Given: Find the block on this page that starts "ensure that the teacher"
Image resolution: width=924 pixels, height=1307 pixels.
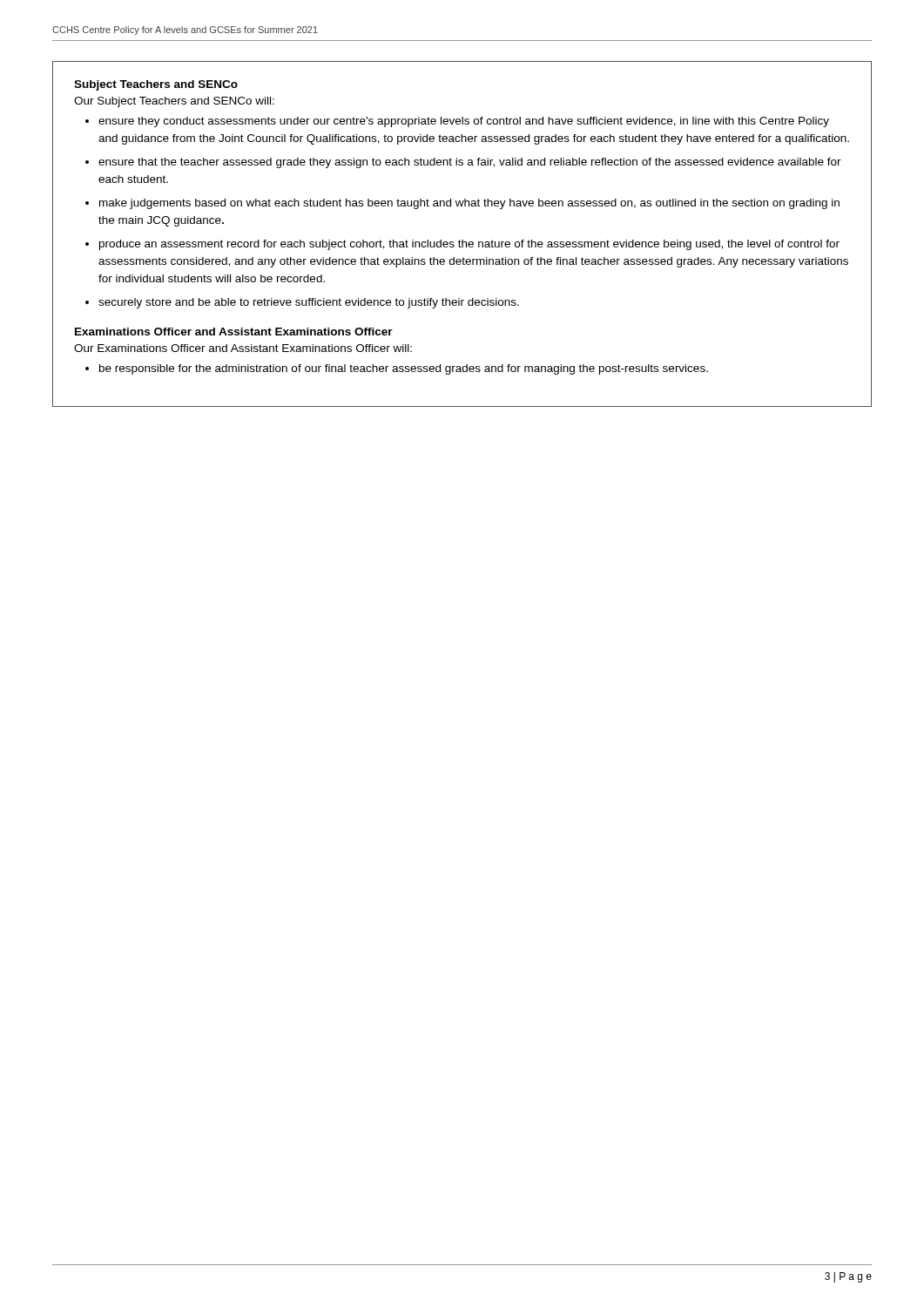Looking at the screenshot, I should pyautogui.click(x=470, y=170).
